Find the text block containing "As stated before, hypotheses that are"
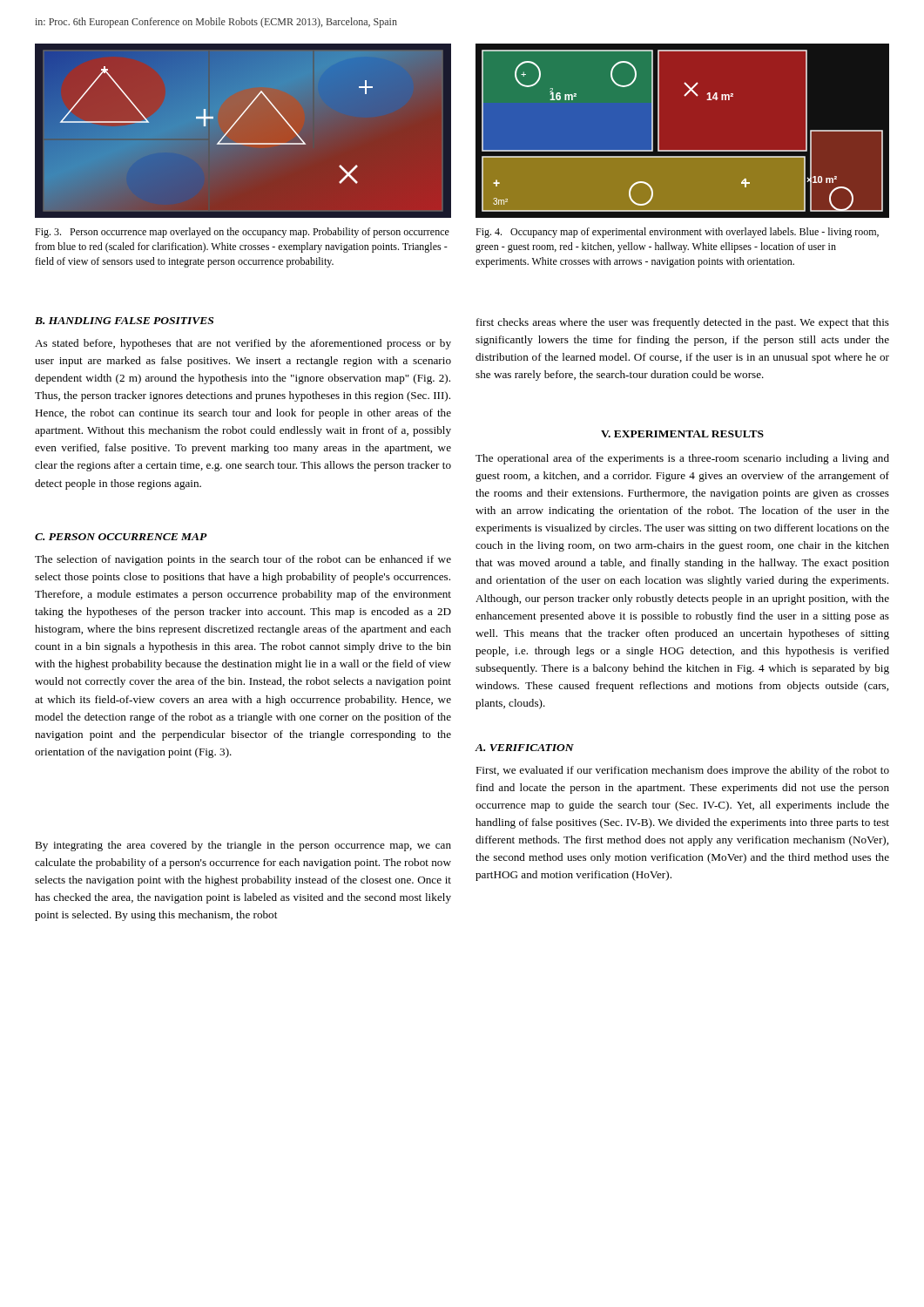 pyautogui.click(x=243, y=413)
